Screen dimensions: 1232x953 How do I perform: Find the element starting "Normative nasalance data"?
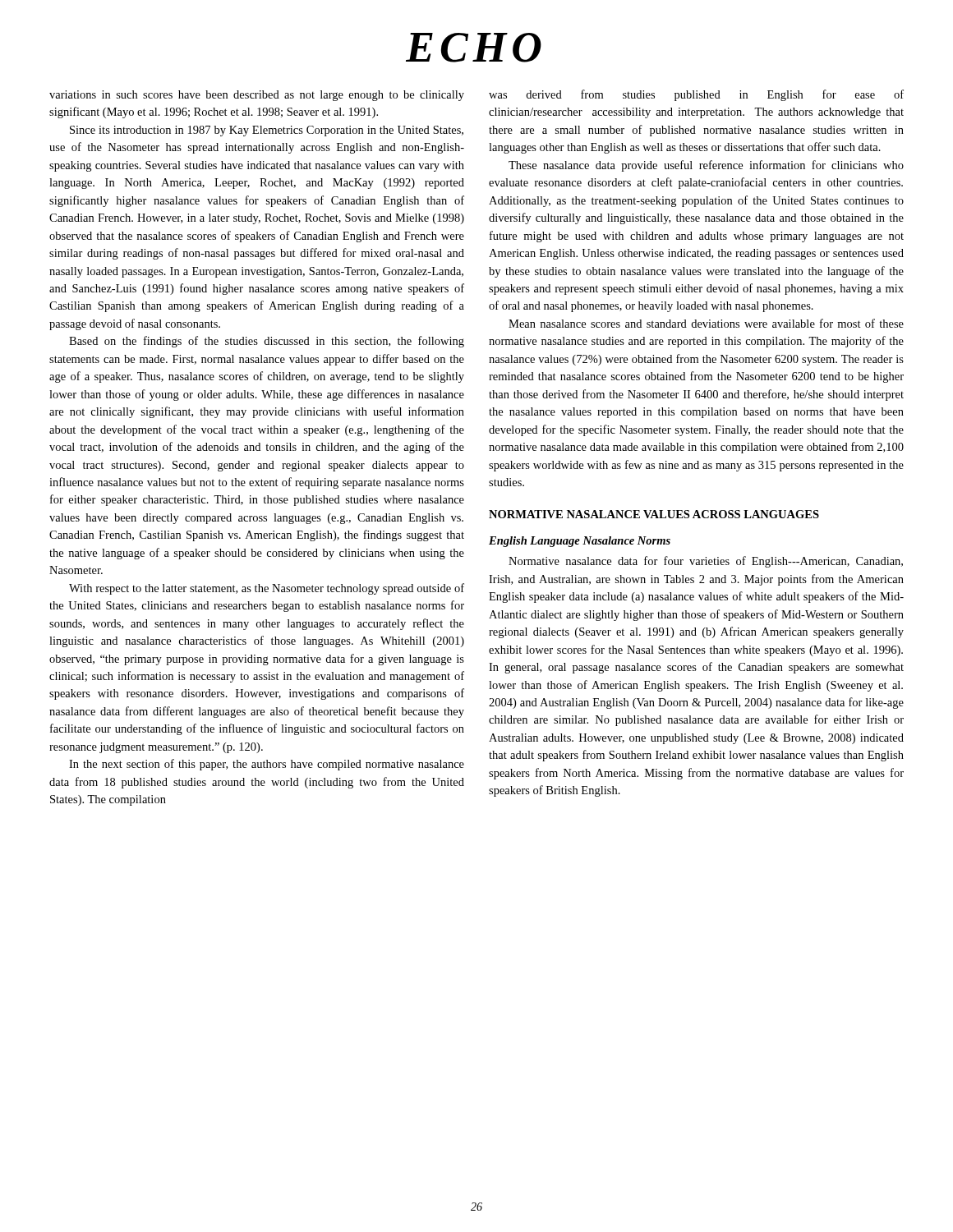[x=696, y=676]
